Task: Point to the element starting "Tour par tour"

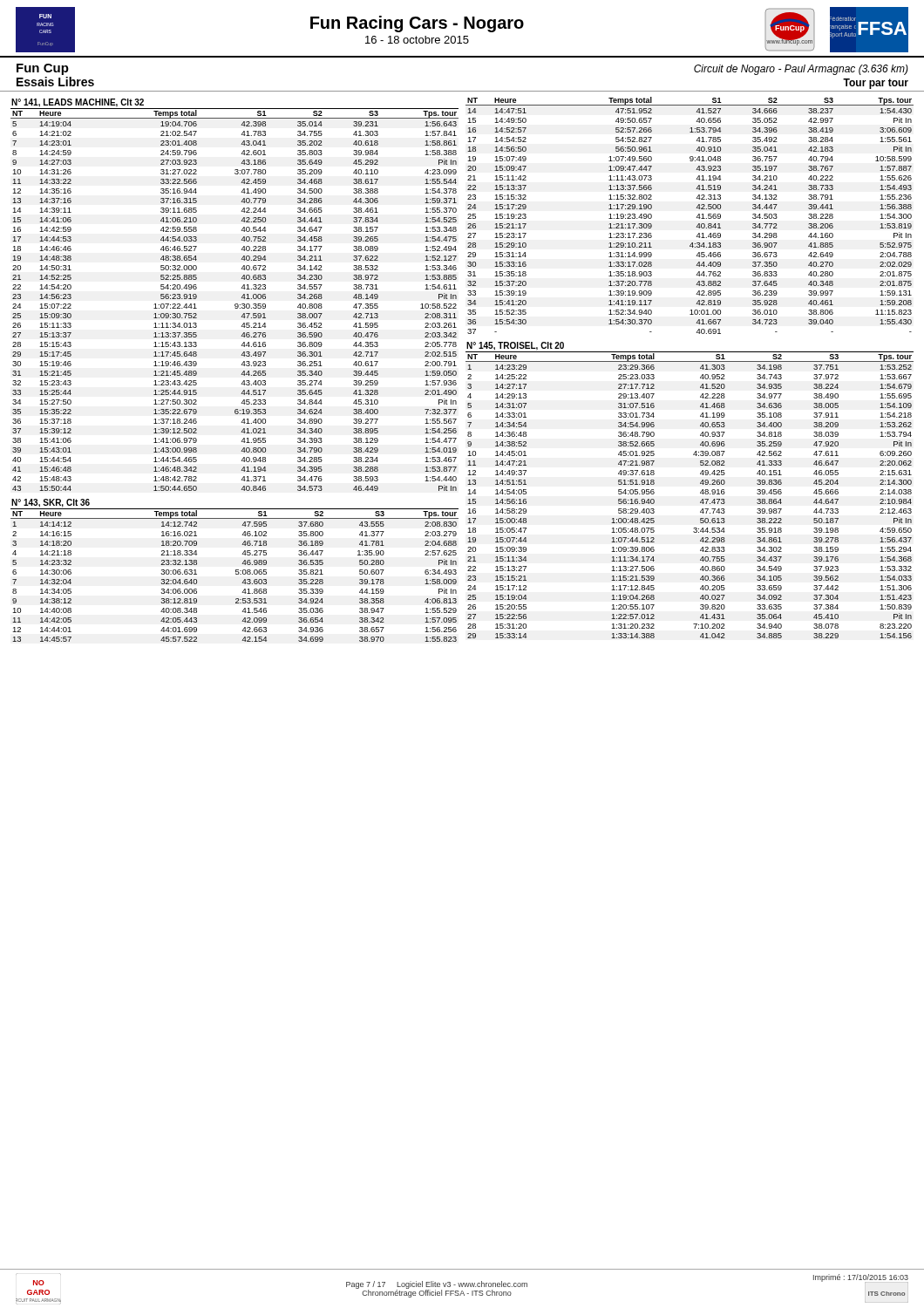Action: pyautogui.click(x=876, y=83)
